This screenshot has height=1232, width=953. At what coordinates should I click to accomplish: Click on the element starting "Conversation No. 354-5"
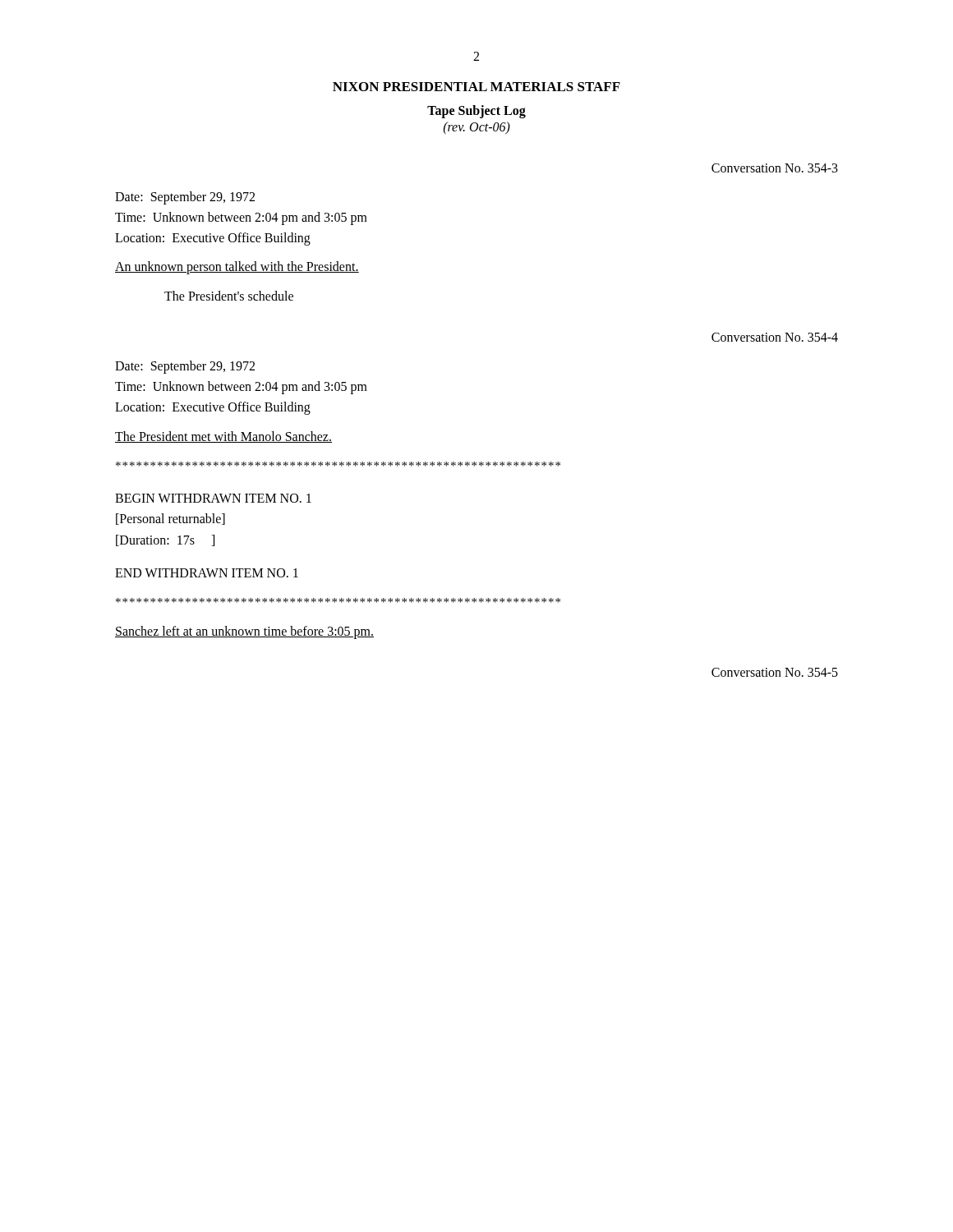coord(775,672)
